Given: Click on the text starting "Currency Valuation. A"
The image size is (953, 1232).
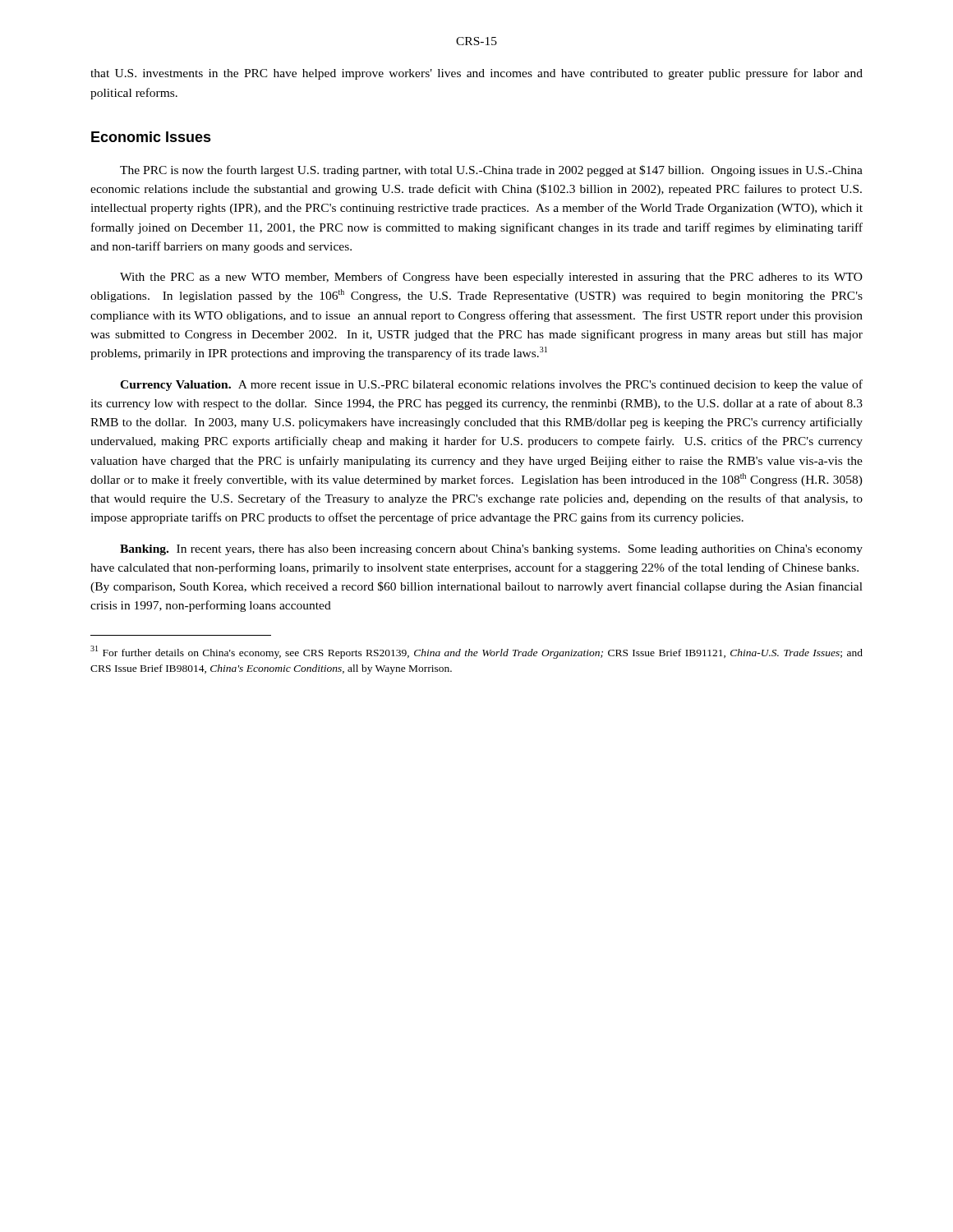Looking at the screenshot, I should point(476,450).
